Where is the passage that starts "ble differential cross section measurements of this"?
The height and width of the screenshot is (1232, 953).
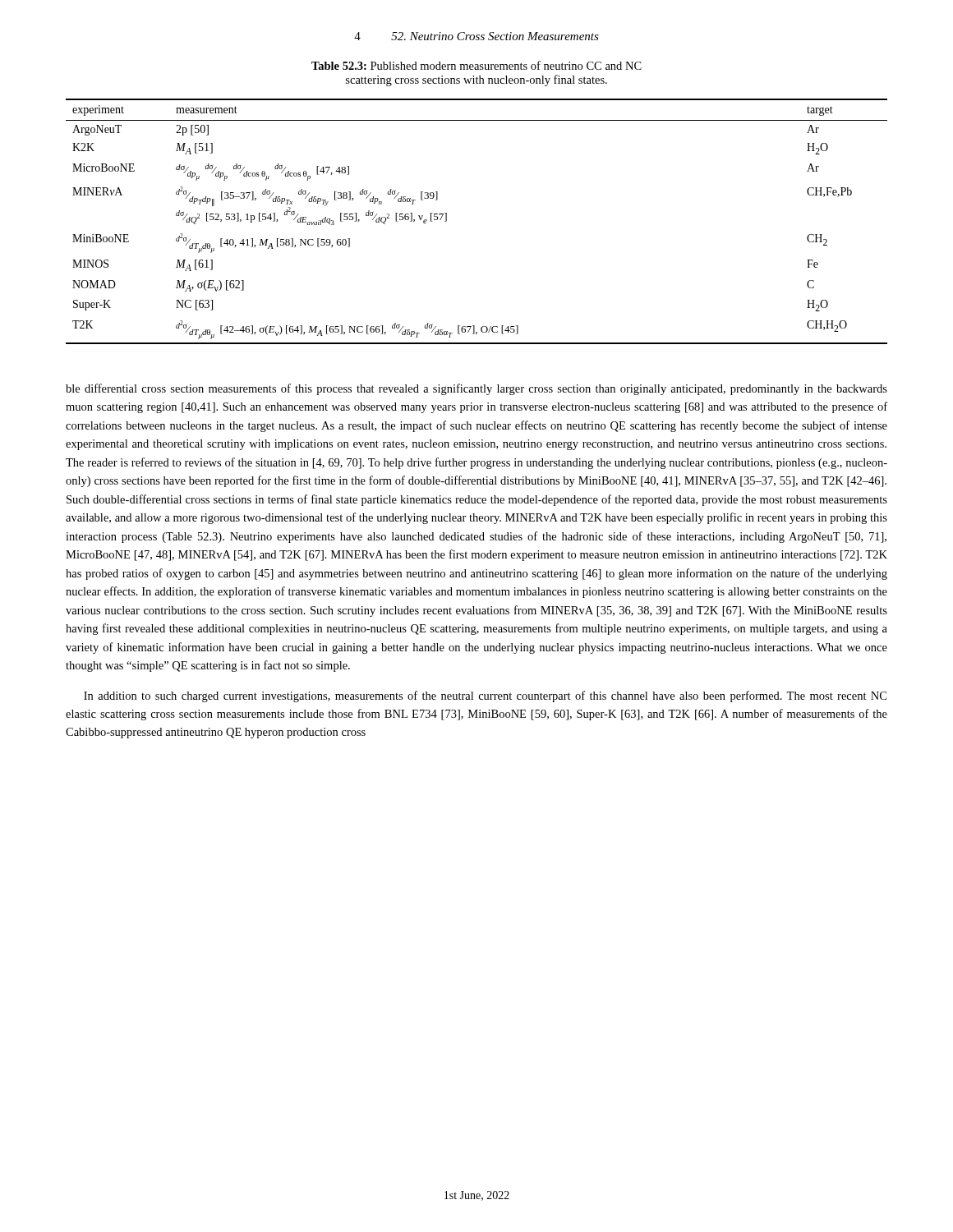[476, 560]
